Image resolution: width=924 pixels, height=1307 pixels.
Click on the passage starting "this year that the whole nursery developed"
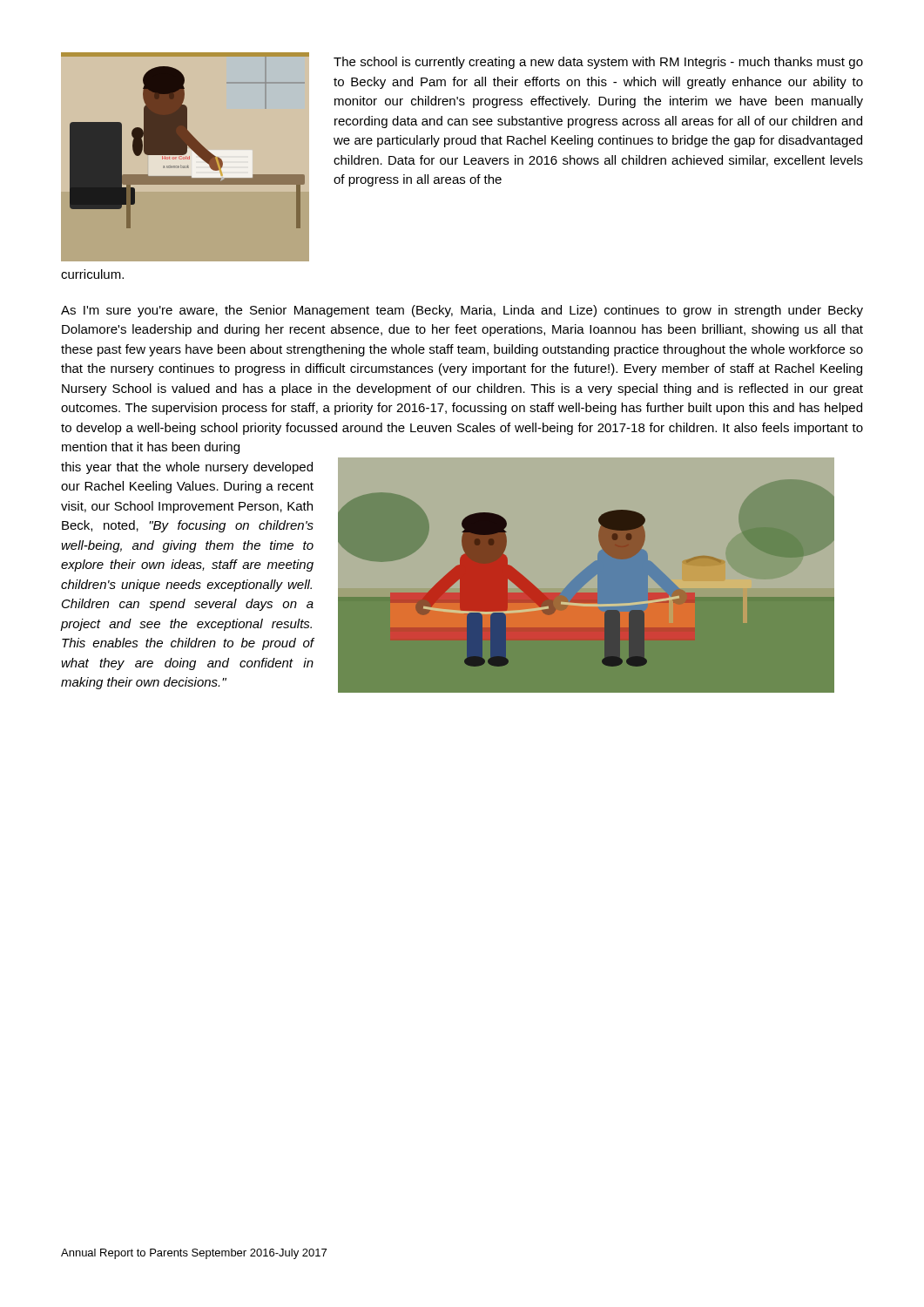pyautogui.click(x=187, y=574)
